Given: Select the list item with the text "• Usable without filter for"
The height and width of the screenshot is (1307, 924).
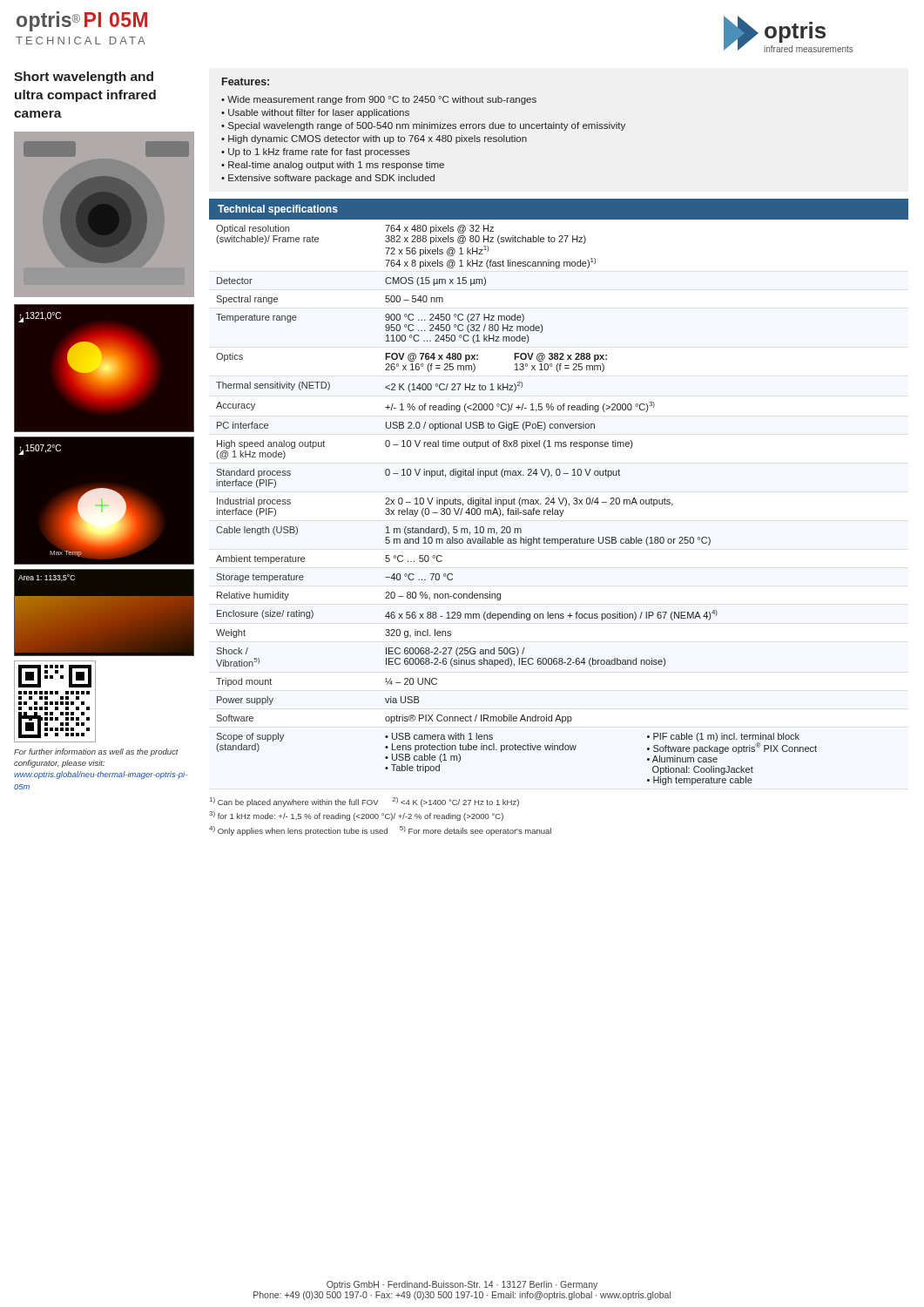Looking at the screenshot, I should [x=315, y=112].
